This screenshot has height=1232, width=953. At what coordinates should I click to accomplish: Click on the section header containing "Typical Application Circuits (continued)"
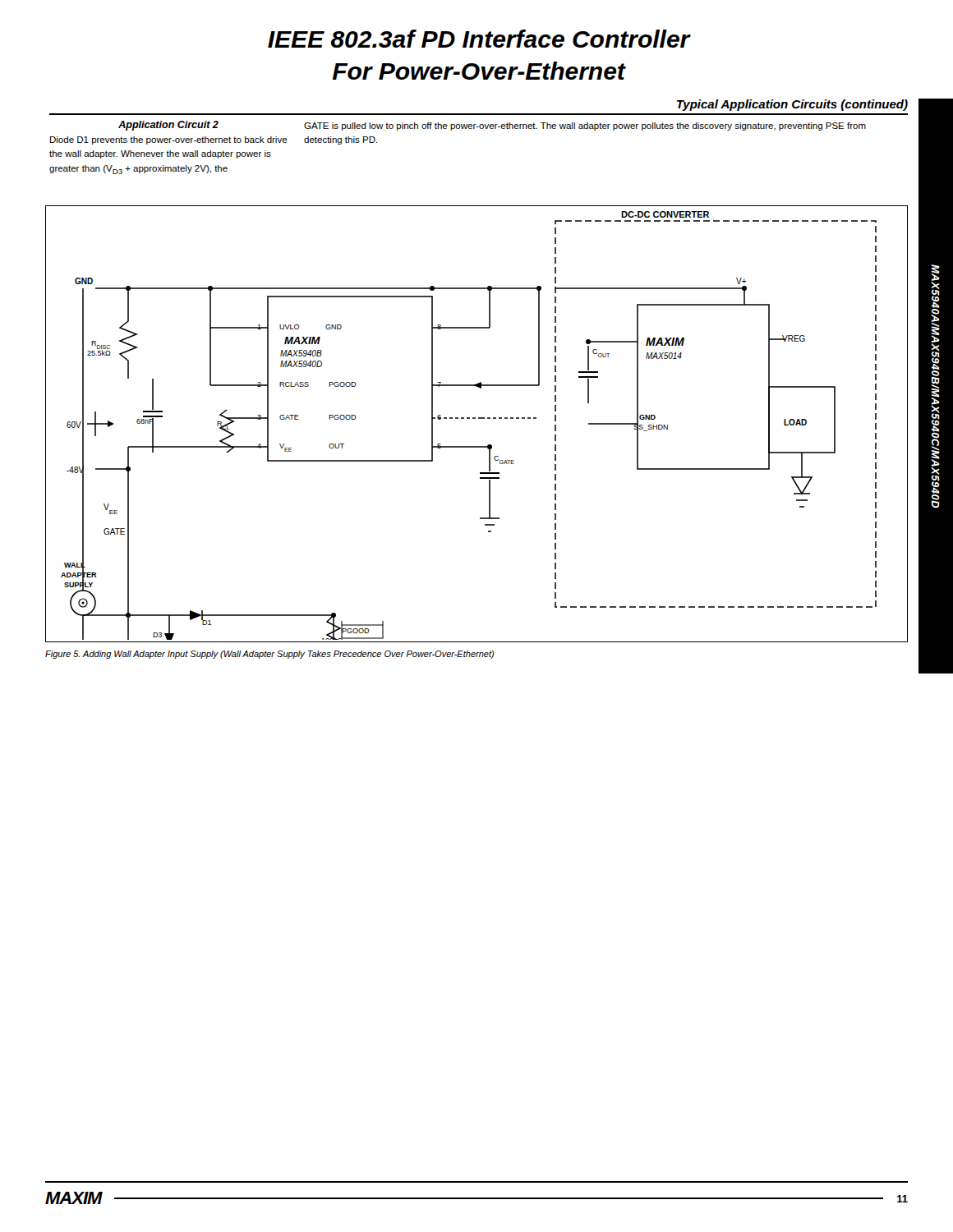click(792, 104)
